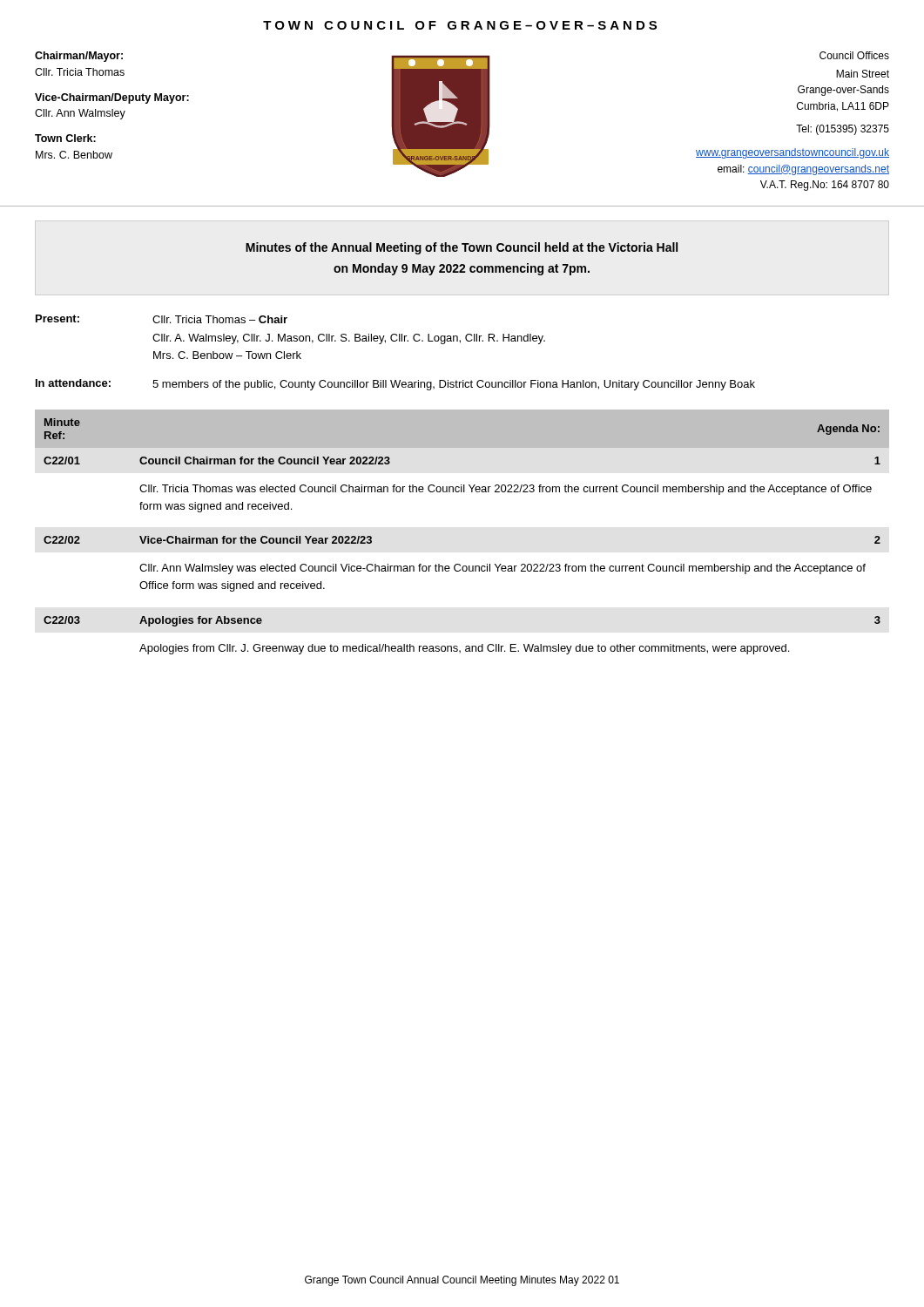Viewport: 924px width, 1307px height.
Task: Locate the text block that says "Chairman/Mayor:Cllr. Tricia Thomas Vice-Chairman/Deputy"
Action: tap(126, 106)
